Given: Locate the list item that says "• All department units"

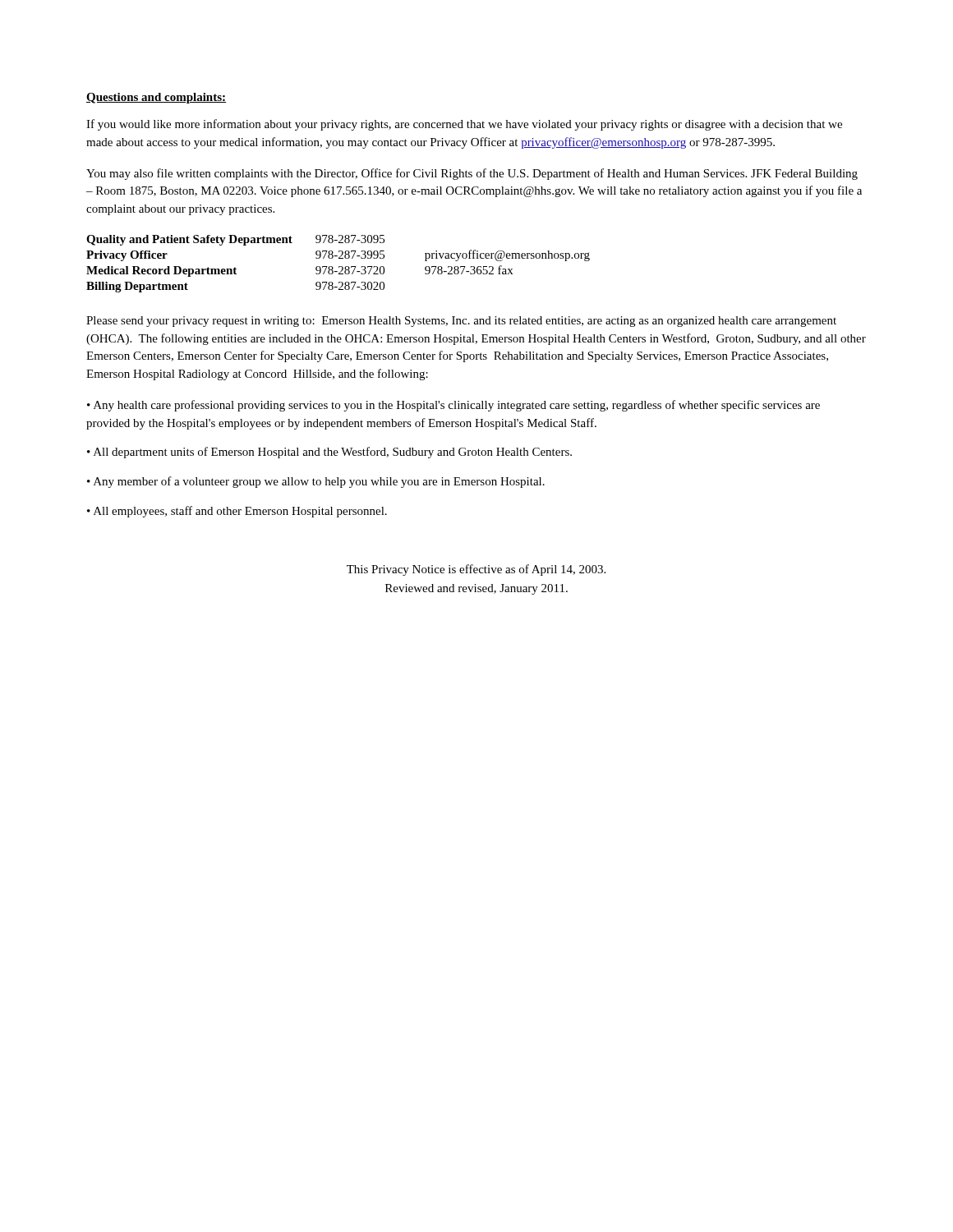Looking at the screenshot, I should [x=329, y=452].
